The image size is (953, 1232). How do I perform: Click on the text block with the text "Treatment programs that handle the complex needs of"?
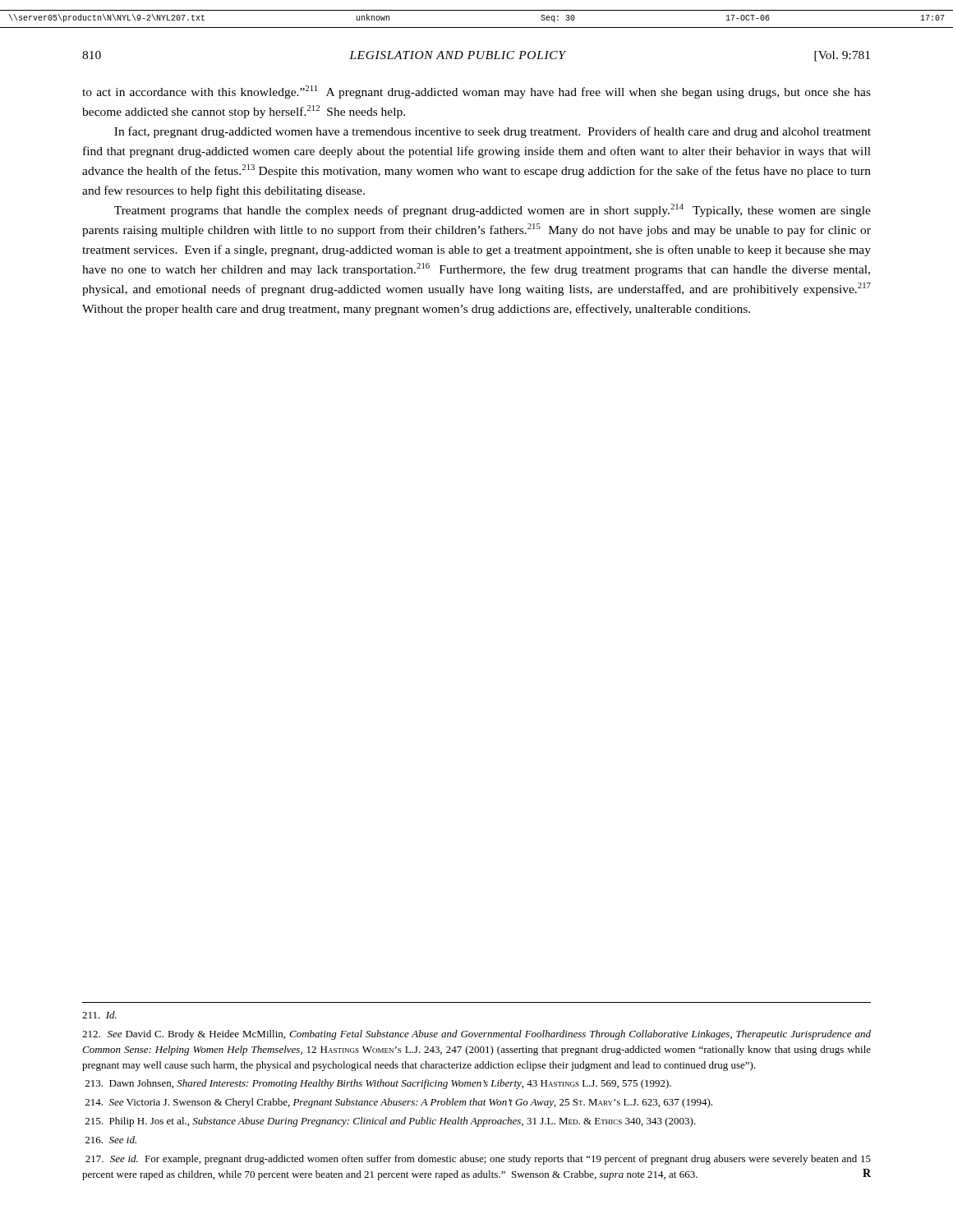pyautogui.click(x=476, y=260)
